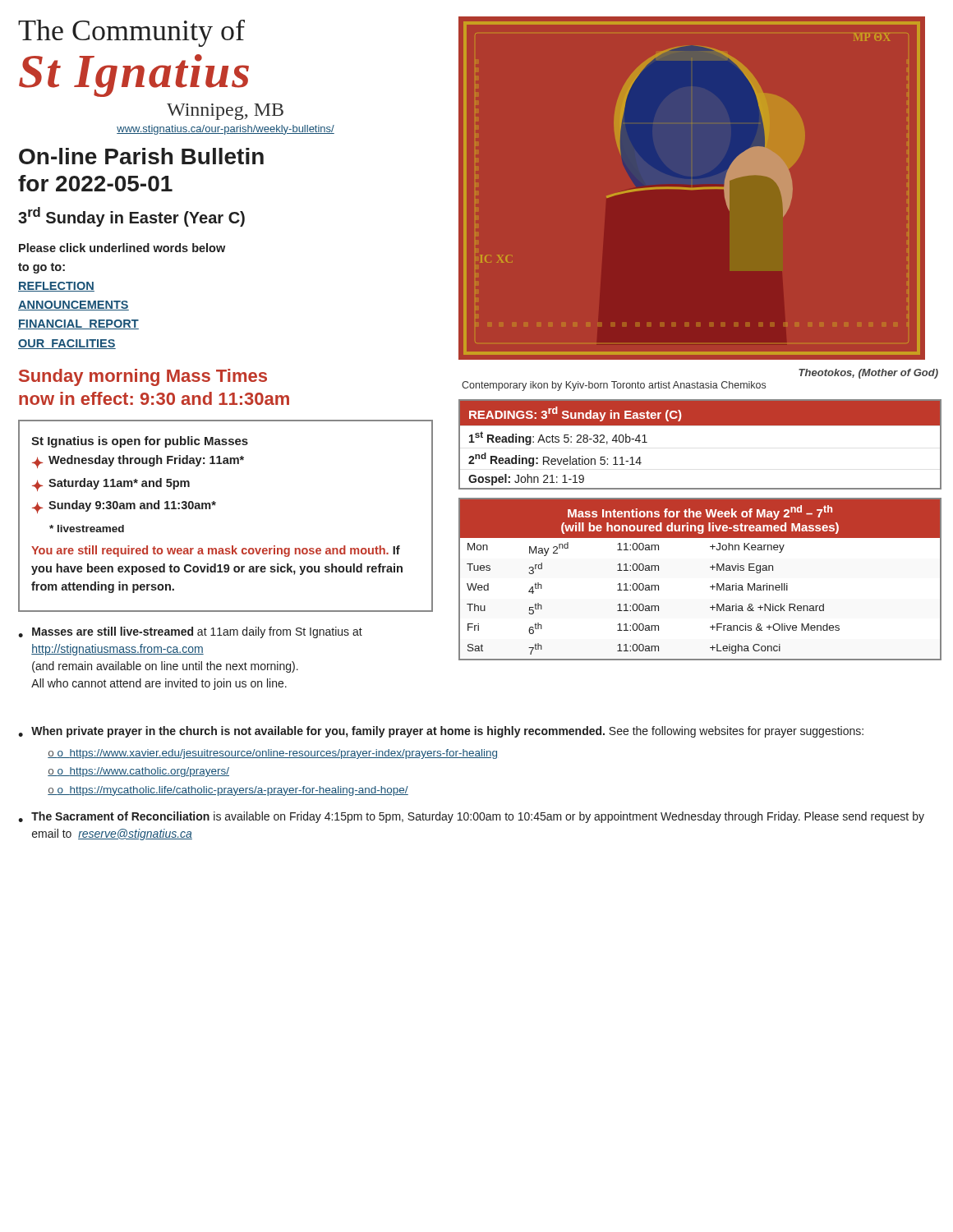
Task: Locate the text block starting "• The Sacrament"
Action: point(476,825)
